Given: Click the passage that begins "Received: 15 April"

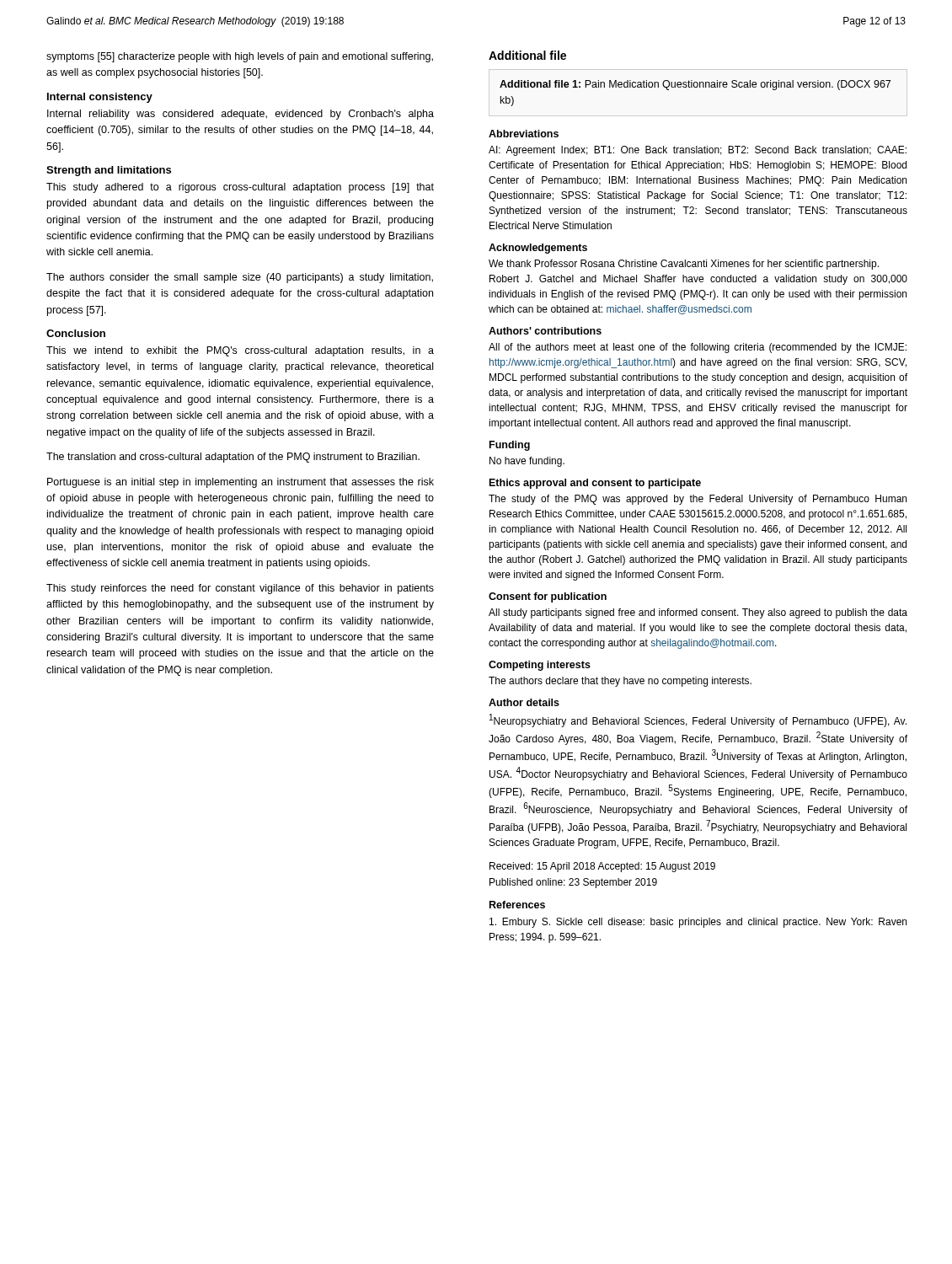Looking at the screenshot, I should point(602,874).
